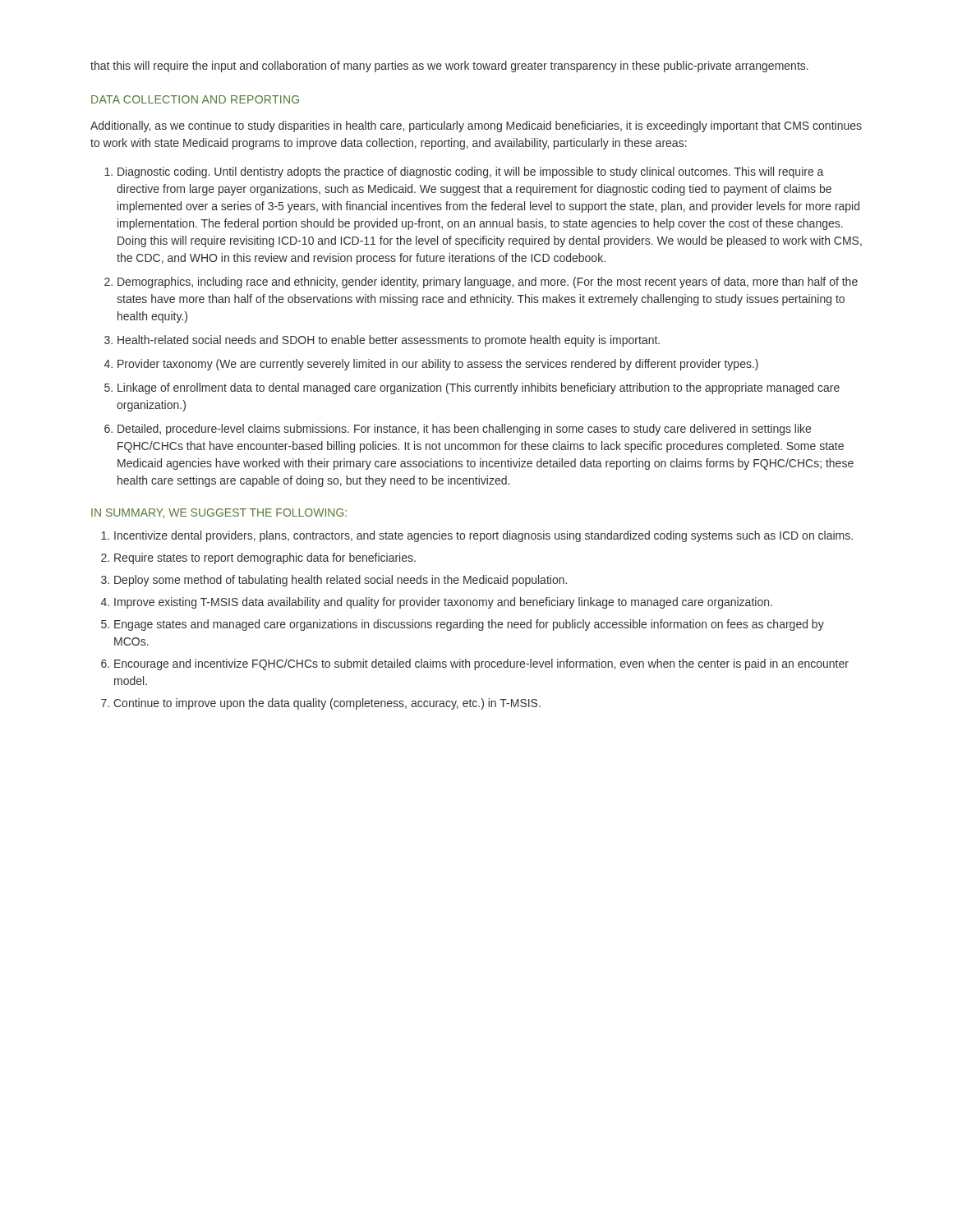Find "DATA COLLECTION AND REPORTING" on this page
Screen dimensions: 1232x953
pyautogui.click(x=195, y=99)
